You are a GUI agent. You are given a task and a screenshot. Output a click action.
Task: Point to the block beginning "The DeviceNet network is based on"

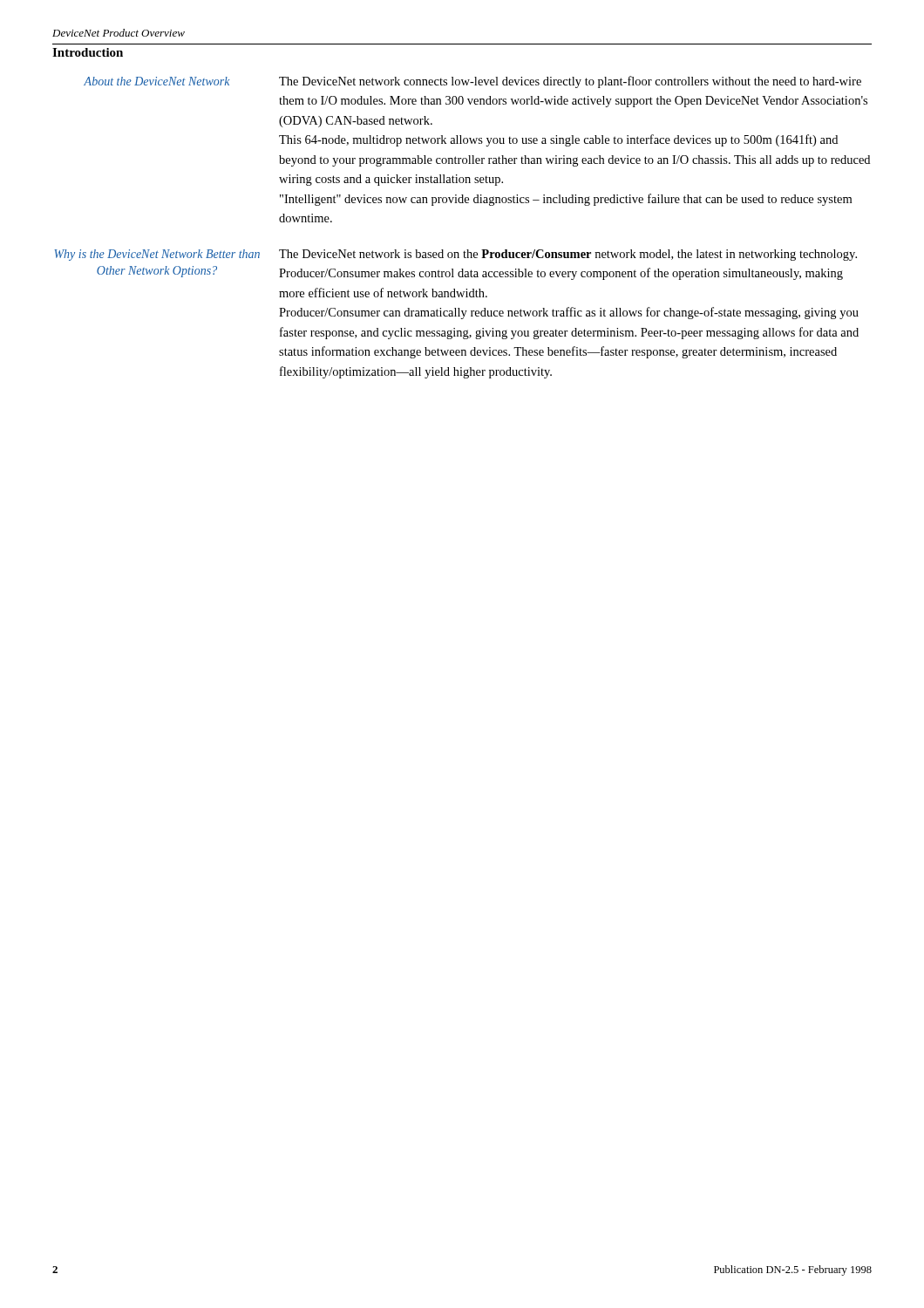[575, 273]
